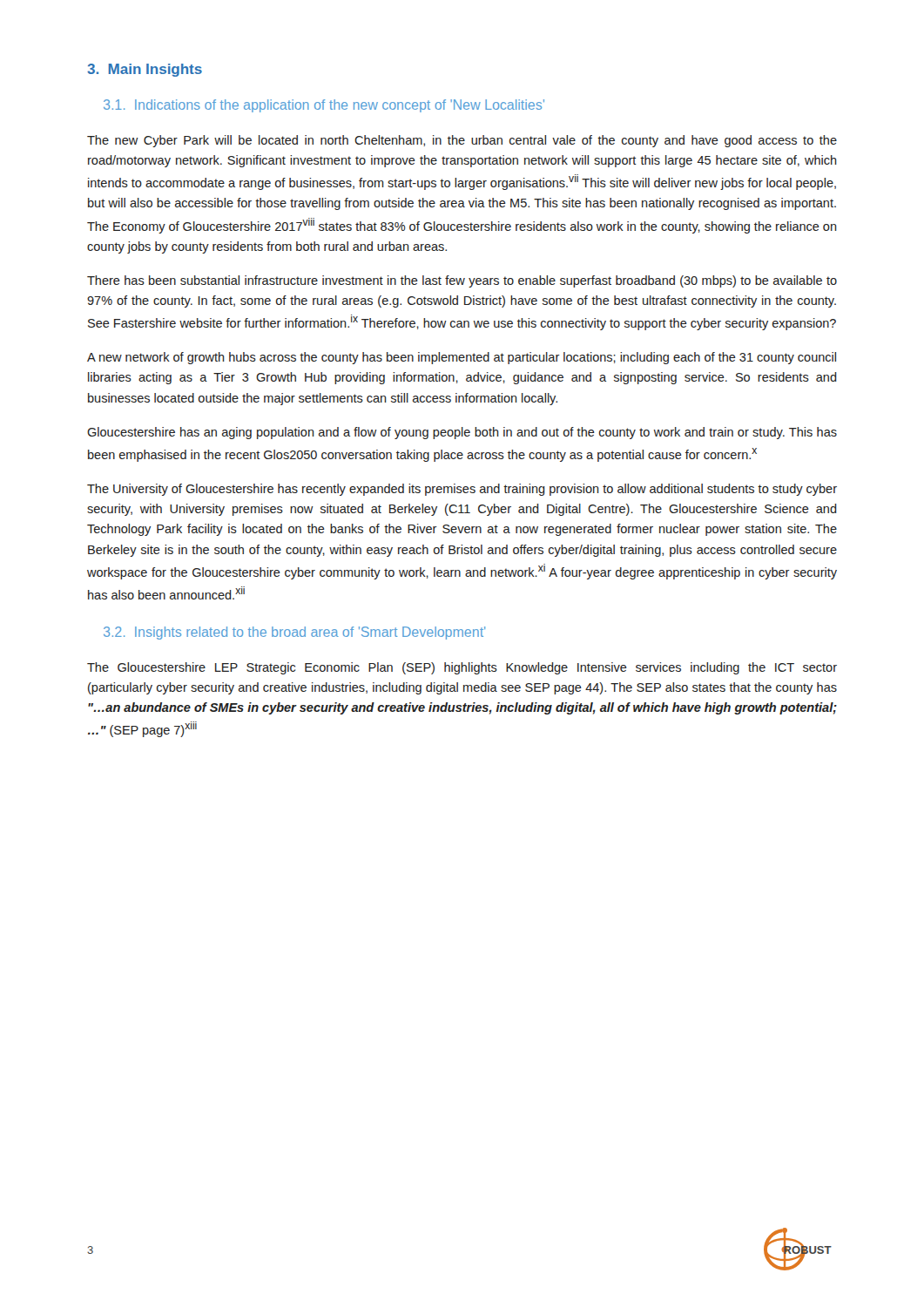Navigate to the region starting "Gloucestershire has an aging population"

coord(462,443)
